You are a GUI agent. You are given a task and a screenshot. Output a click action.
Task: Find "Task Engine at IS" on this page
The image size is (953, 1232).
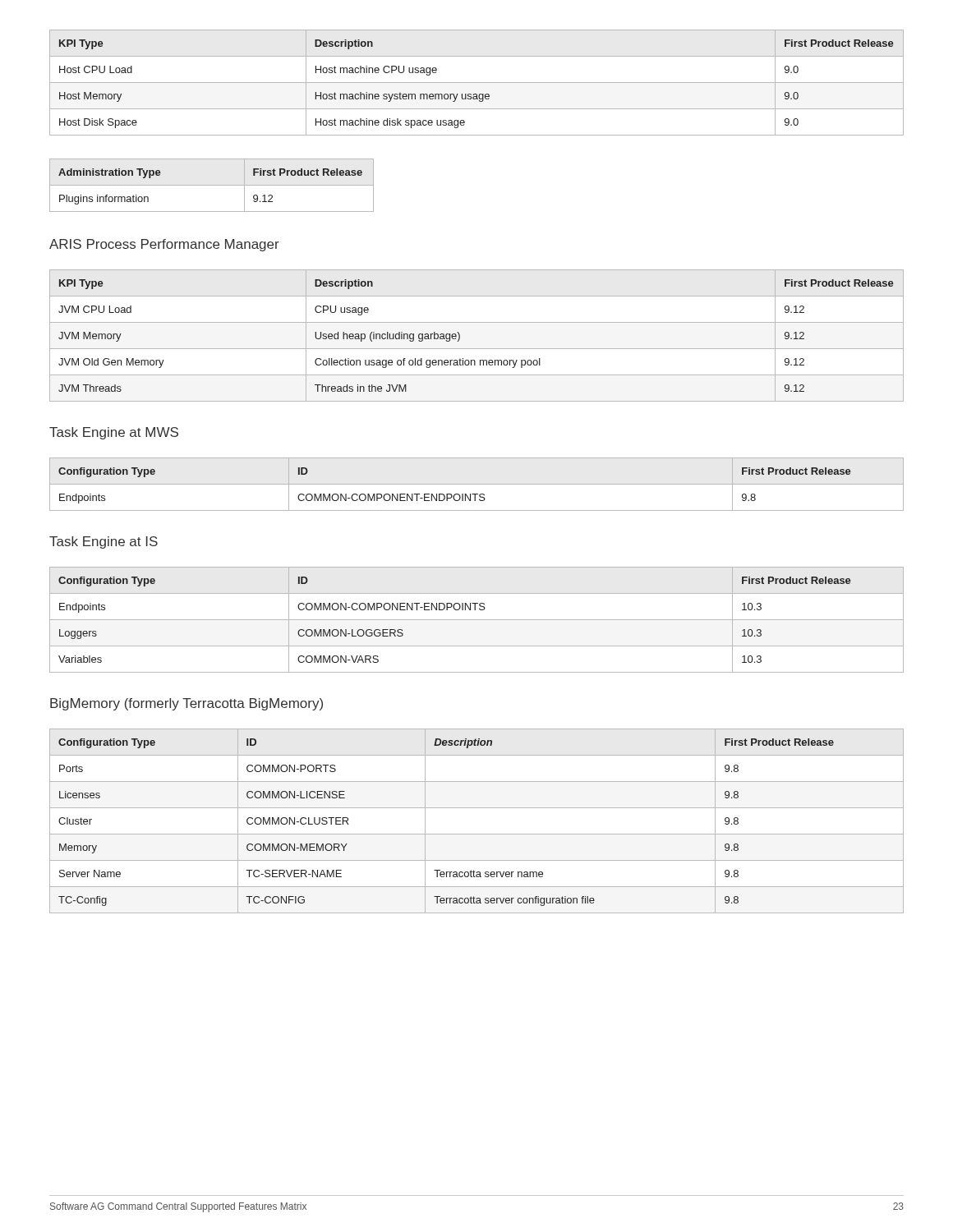pyautogui.click(x=104, y=542)
